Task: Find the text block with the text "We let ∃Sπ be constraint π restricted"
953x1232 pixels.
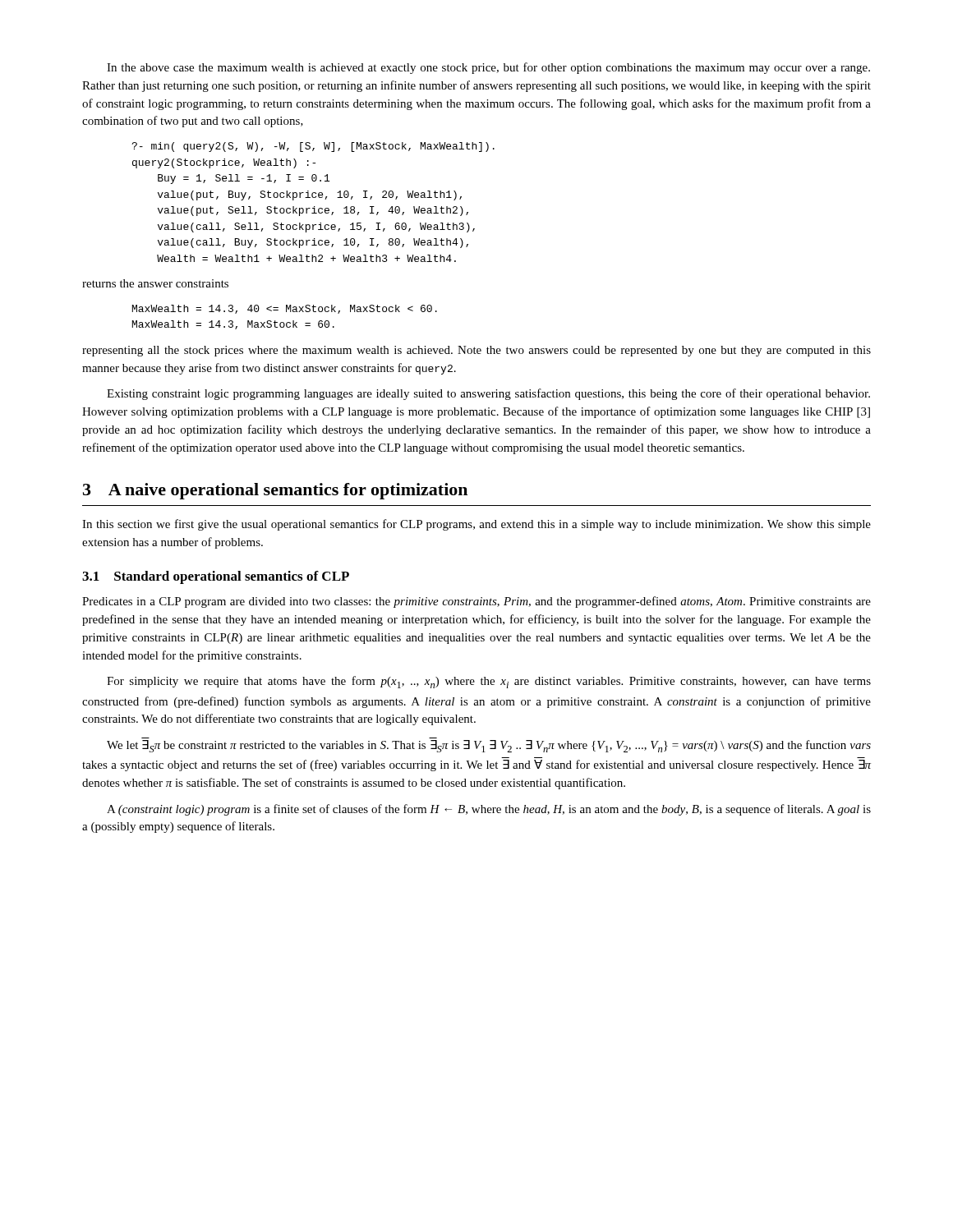Action: coord(476,765)
